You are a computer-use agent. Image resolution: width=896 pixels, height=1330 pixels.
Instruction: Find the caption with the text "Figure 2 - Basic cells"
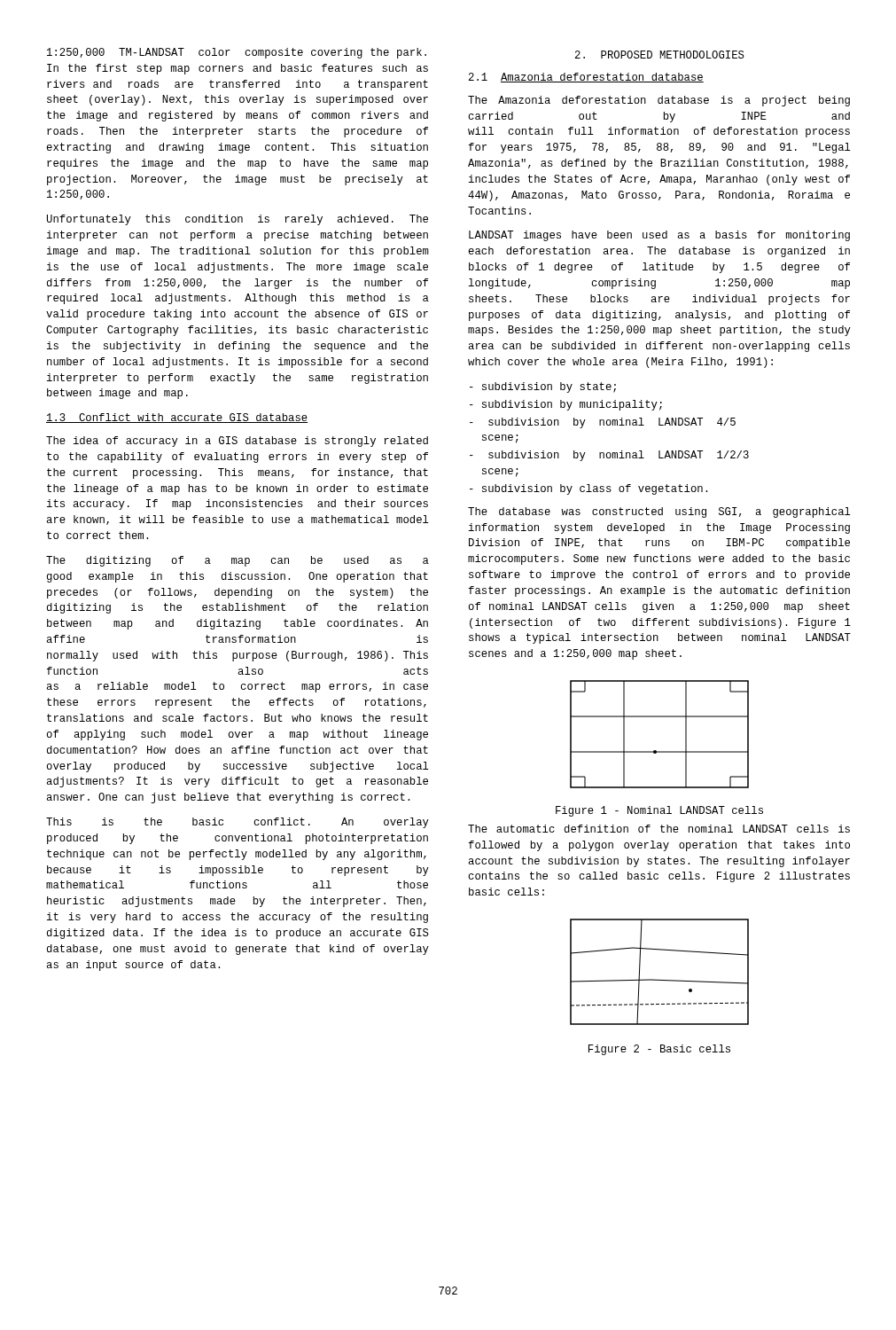click(659, 1050)
